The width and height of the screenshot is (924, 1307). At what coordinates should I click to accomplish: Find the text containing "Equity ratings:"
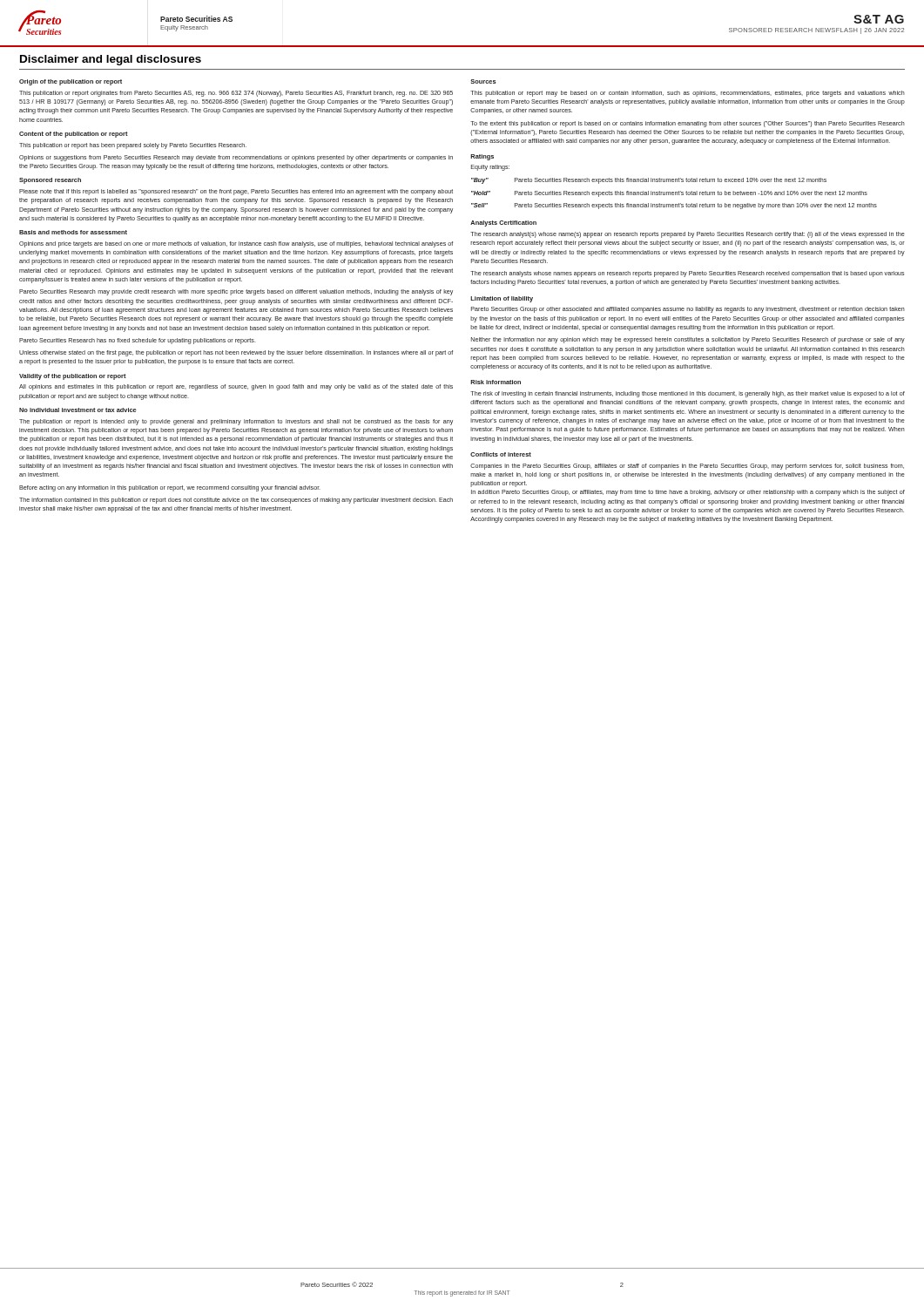pos(490,167)
